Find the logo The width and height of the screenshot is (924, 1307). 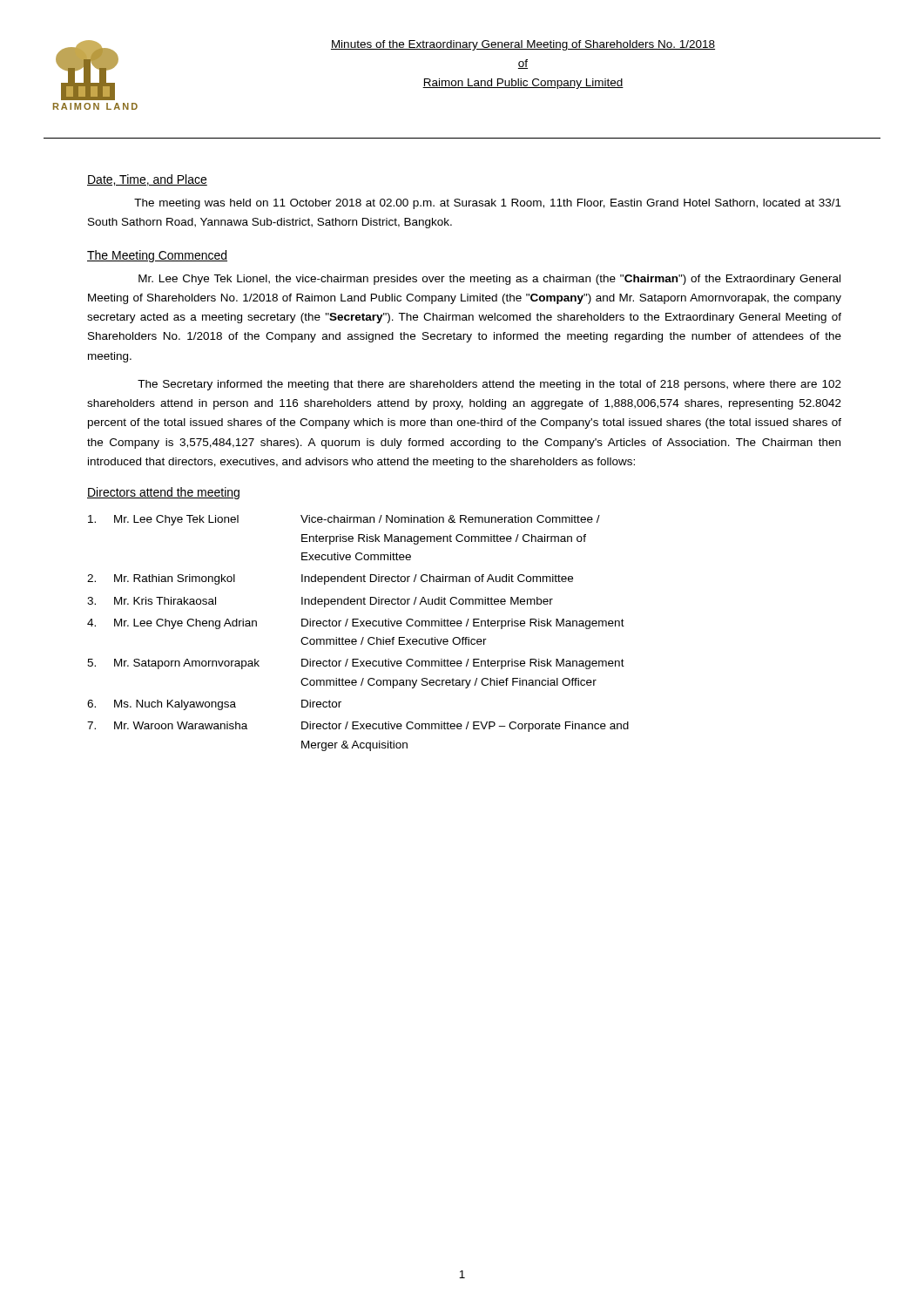(105, 75)
